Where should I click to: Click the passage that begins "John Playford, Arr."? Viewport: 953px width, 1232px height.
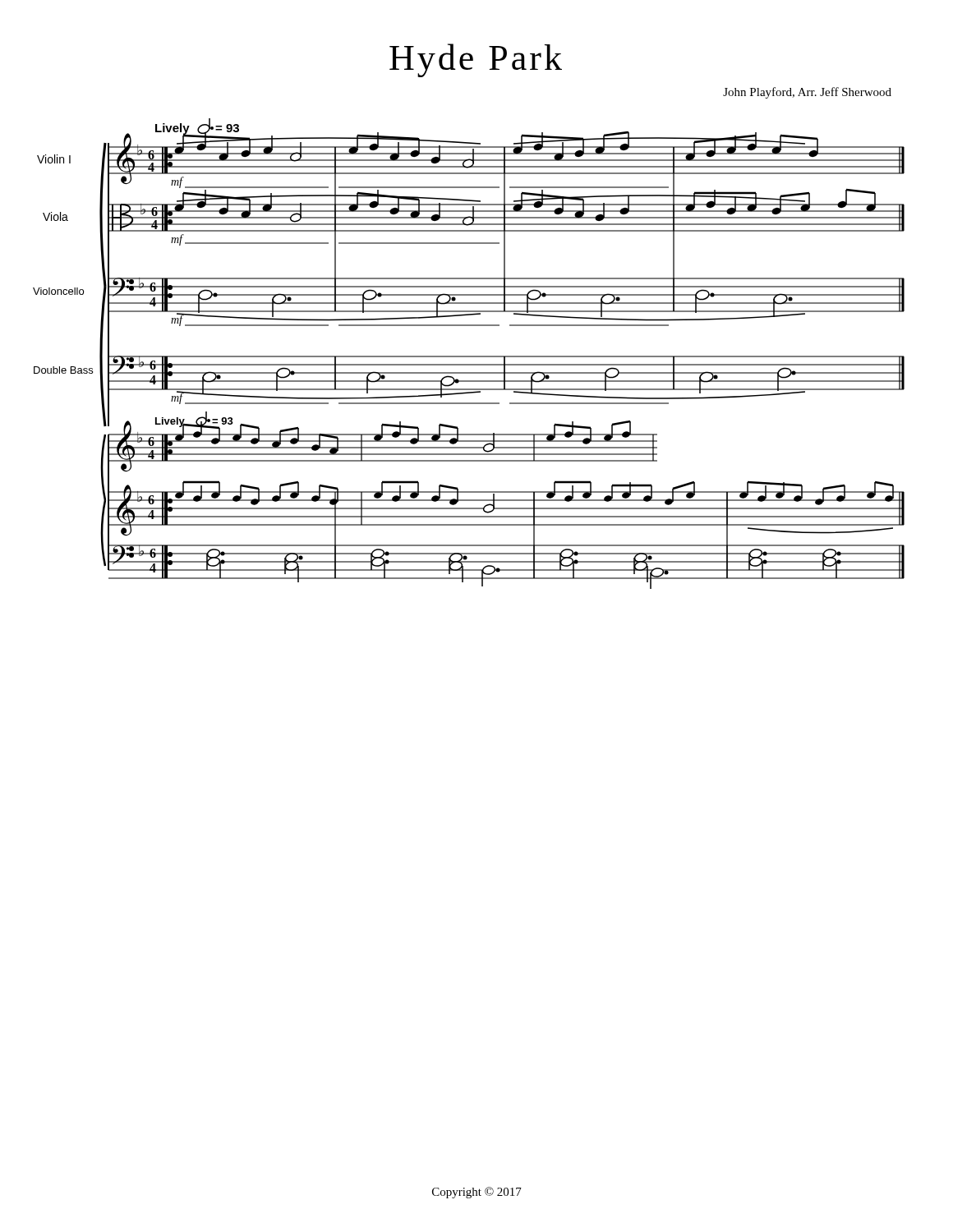[x=807, y=92]
